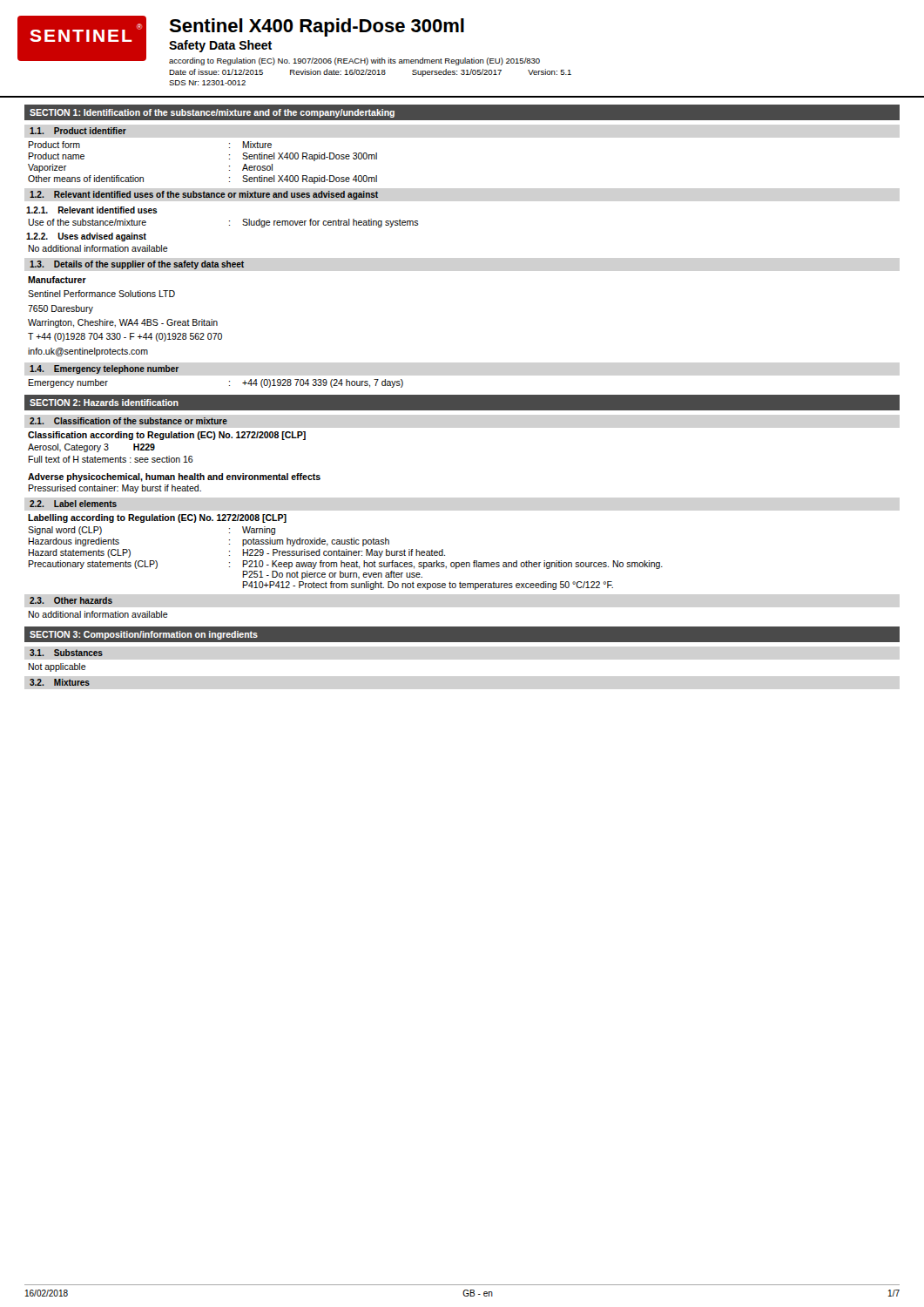The width and height of the screenshot is (924, 1307).
Task: Point to the element starting "3.1. Substances"
Action: coord(66,653)
